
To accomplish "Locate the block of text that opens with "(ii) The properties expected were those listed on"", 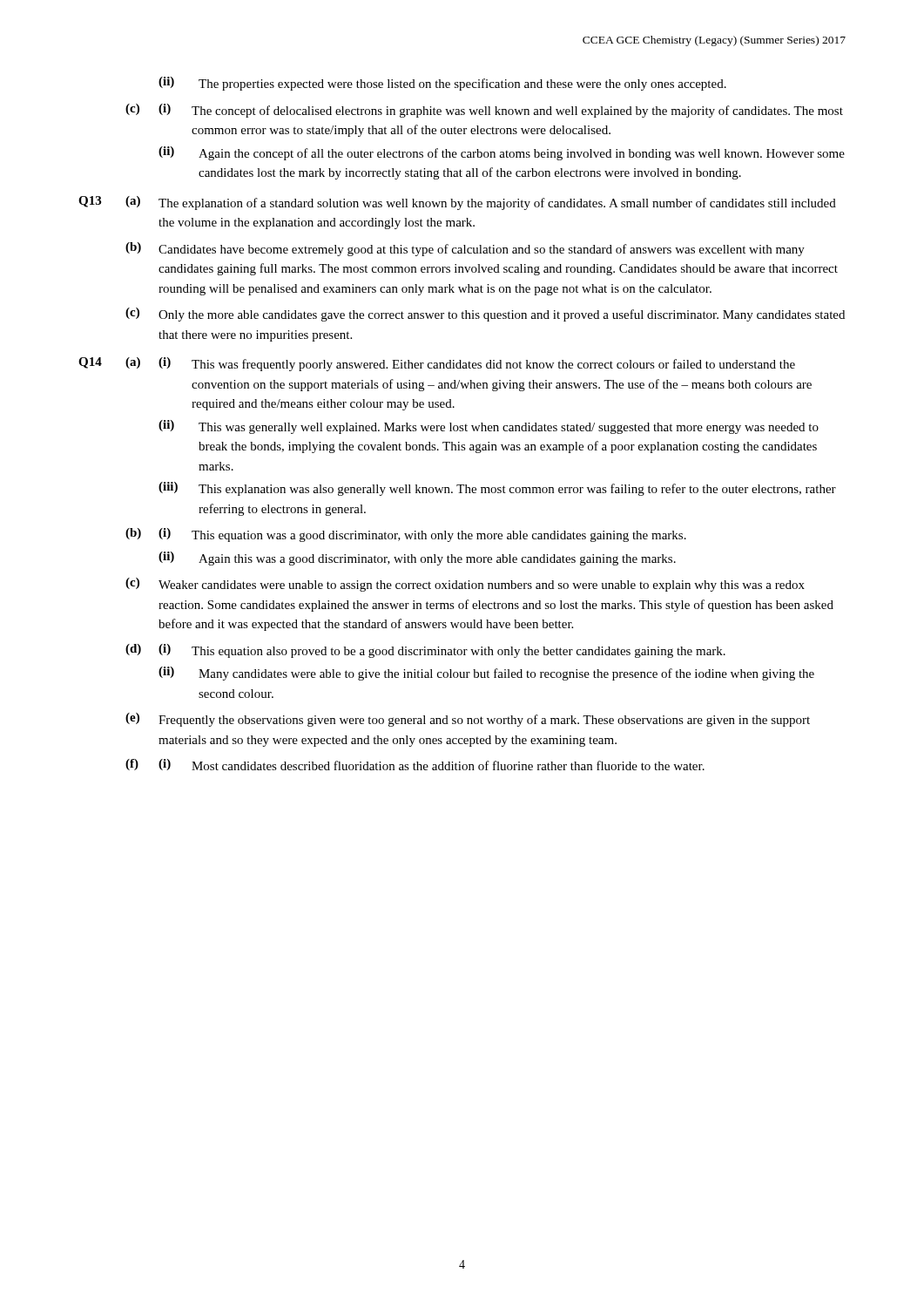I will [502, 84].
